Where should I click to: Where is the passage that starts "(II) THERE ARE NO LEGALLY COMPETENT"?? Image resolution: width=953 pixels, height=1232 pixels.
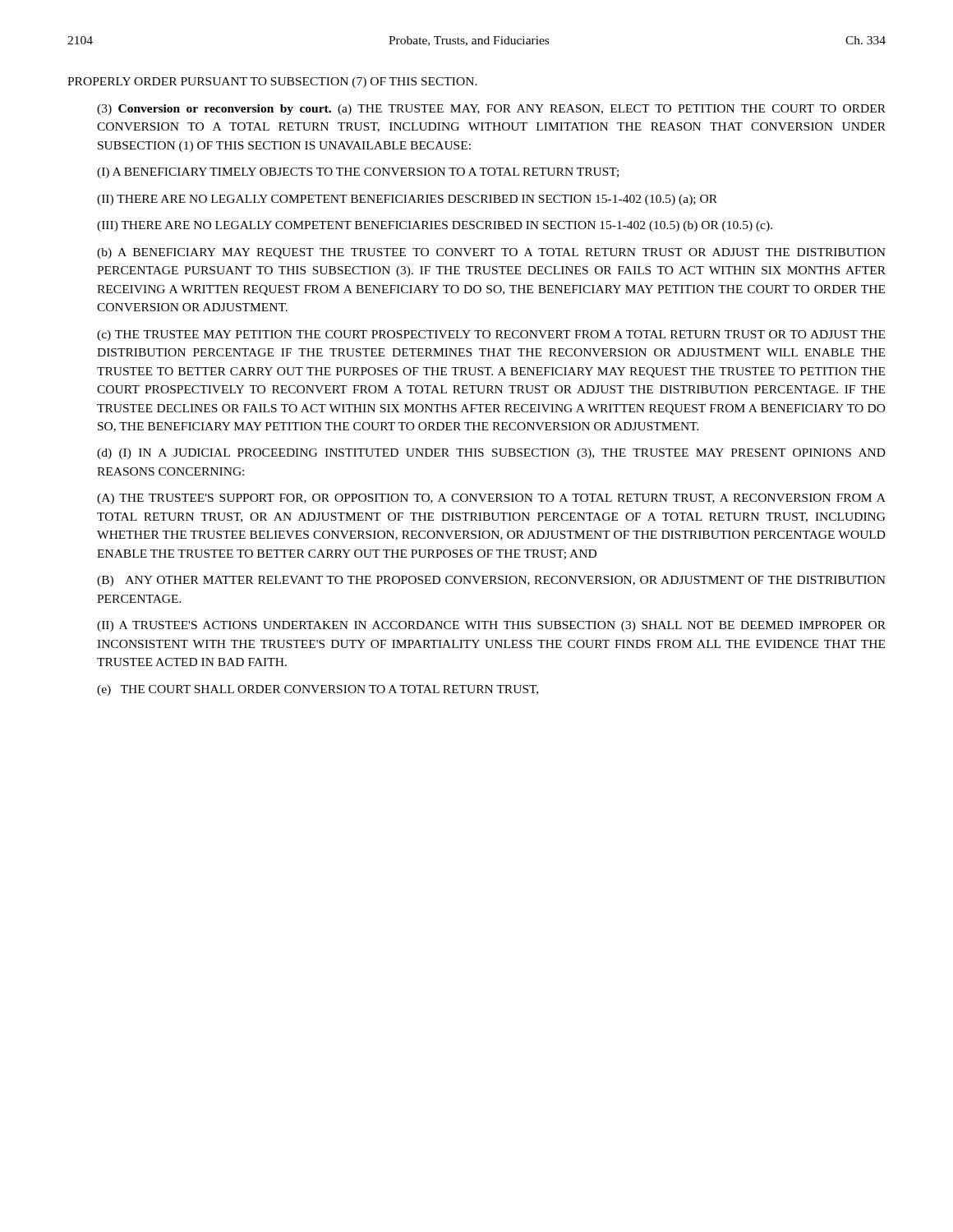pyautogui.click(x=491, y=199)
